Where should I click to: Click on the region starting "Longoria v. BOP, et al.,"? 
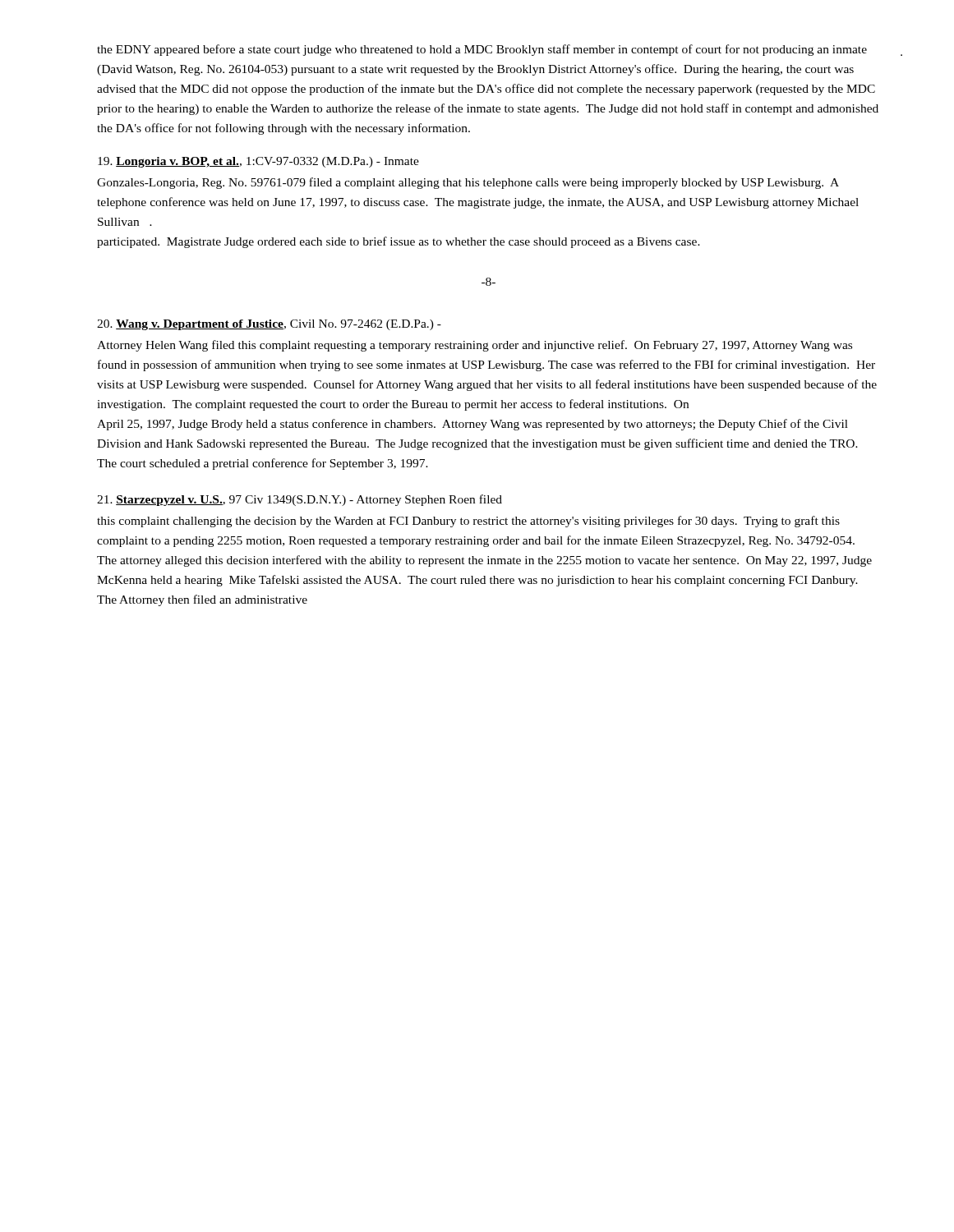click(488, 200)
